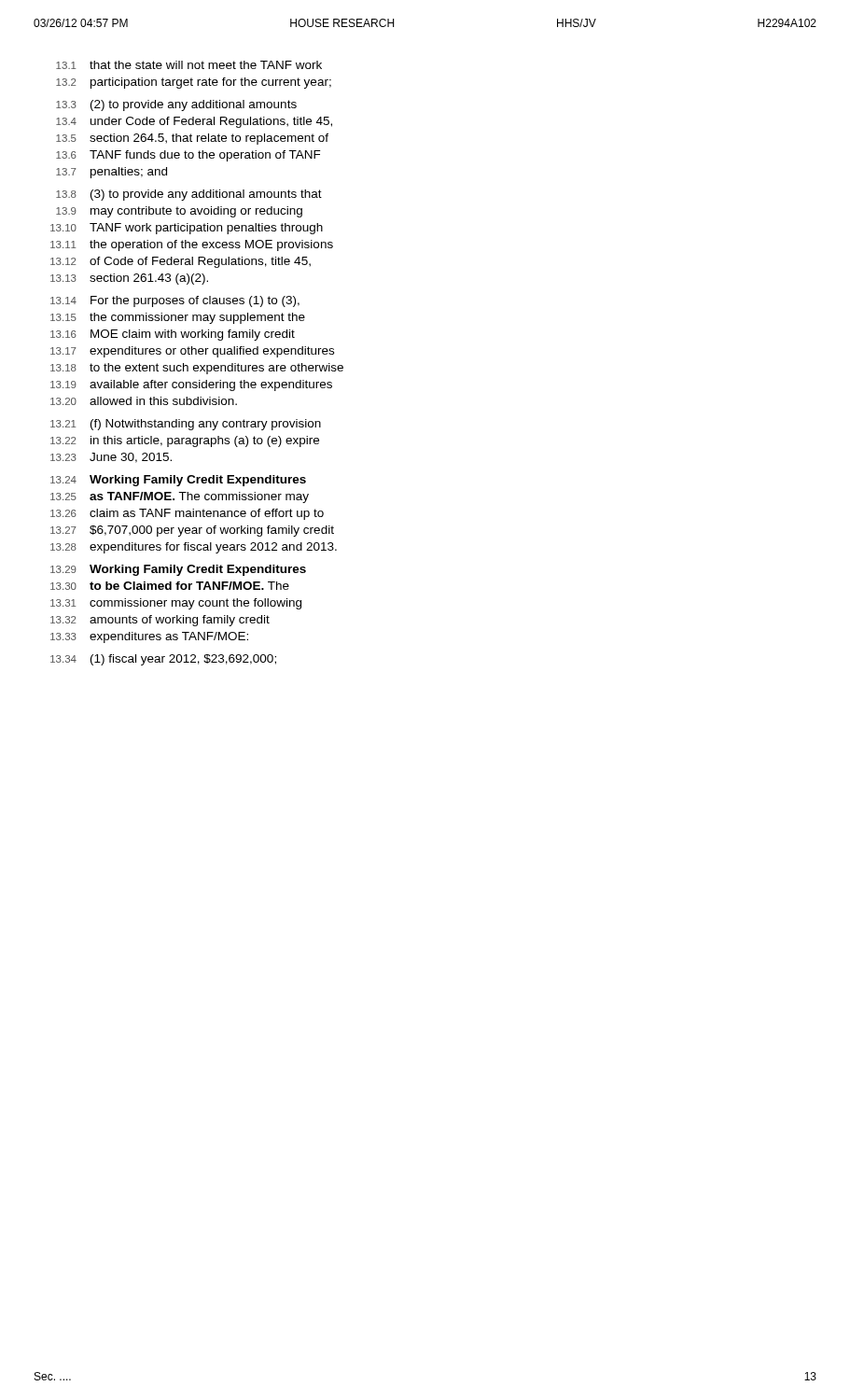Locate the text block with the text "19 available after"
Screen dimensions: 1400x850
pos(183,384)
